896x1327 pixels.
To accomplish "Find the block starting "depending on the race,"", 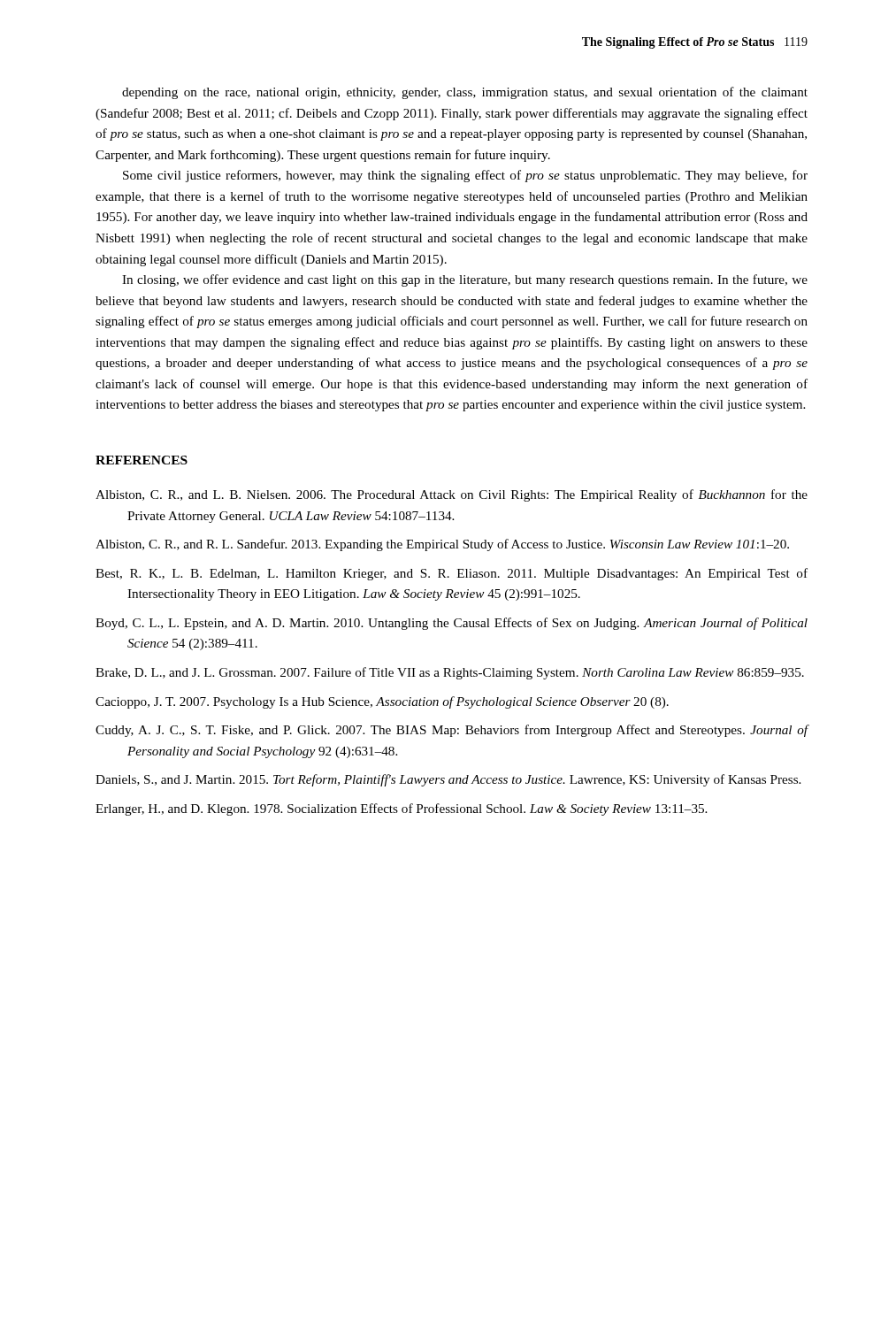I will click(x=452, y=123).
